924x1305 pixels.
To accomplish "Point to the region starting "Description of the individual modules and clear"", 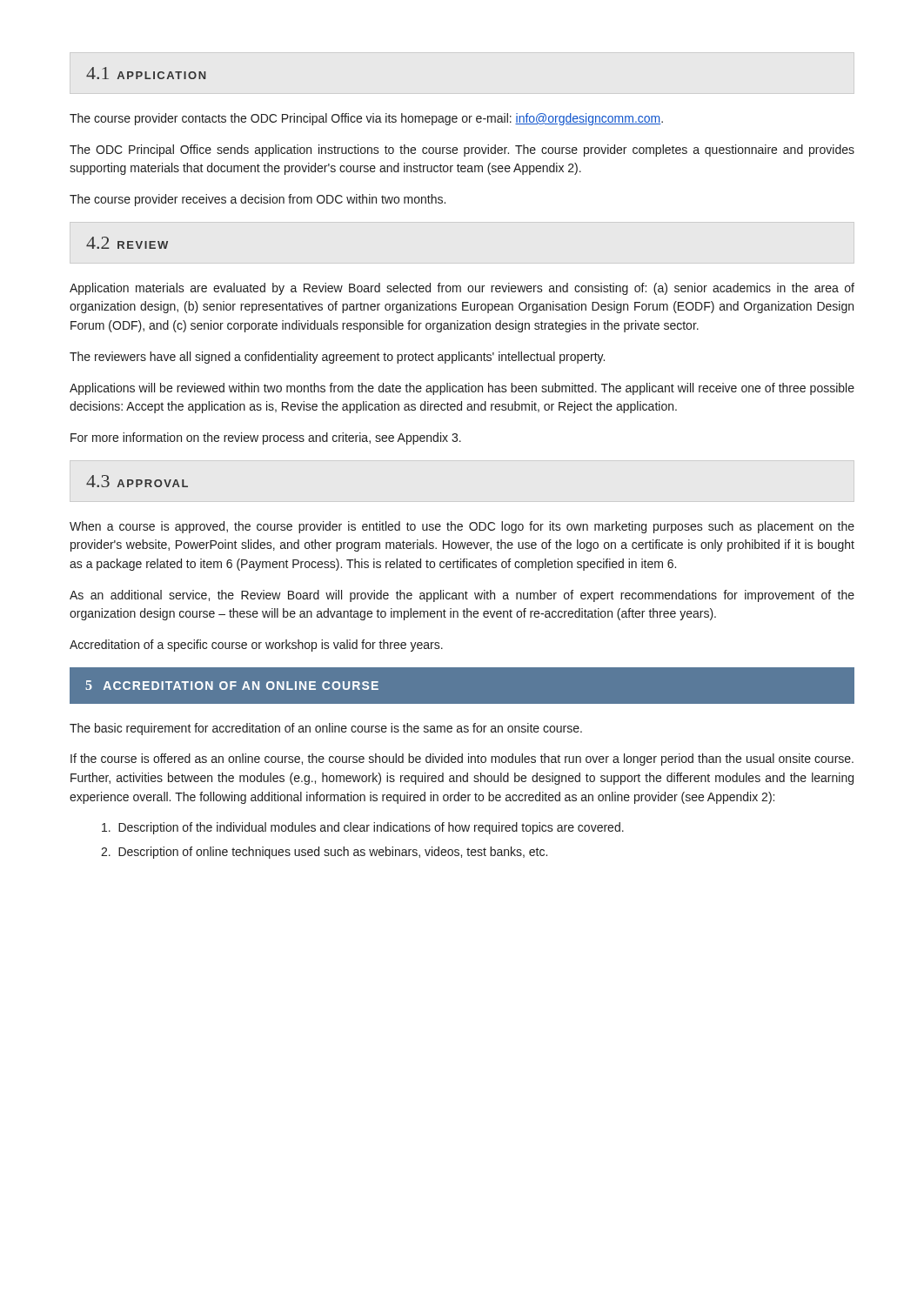I will click(363, 828).
